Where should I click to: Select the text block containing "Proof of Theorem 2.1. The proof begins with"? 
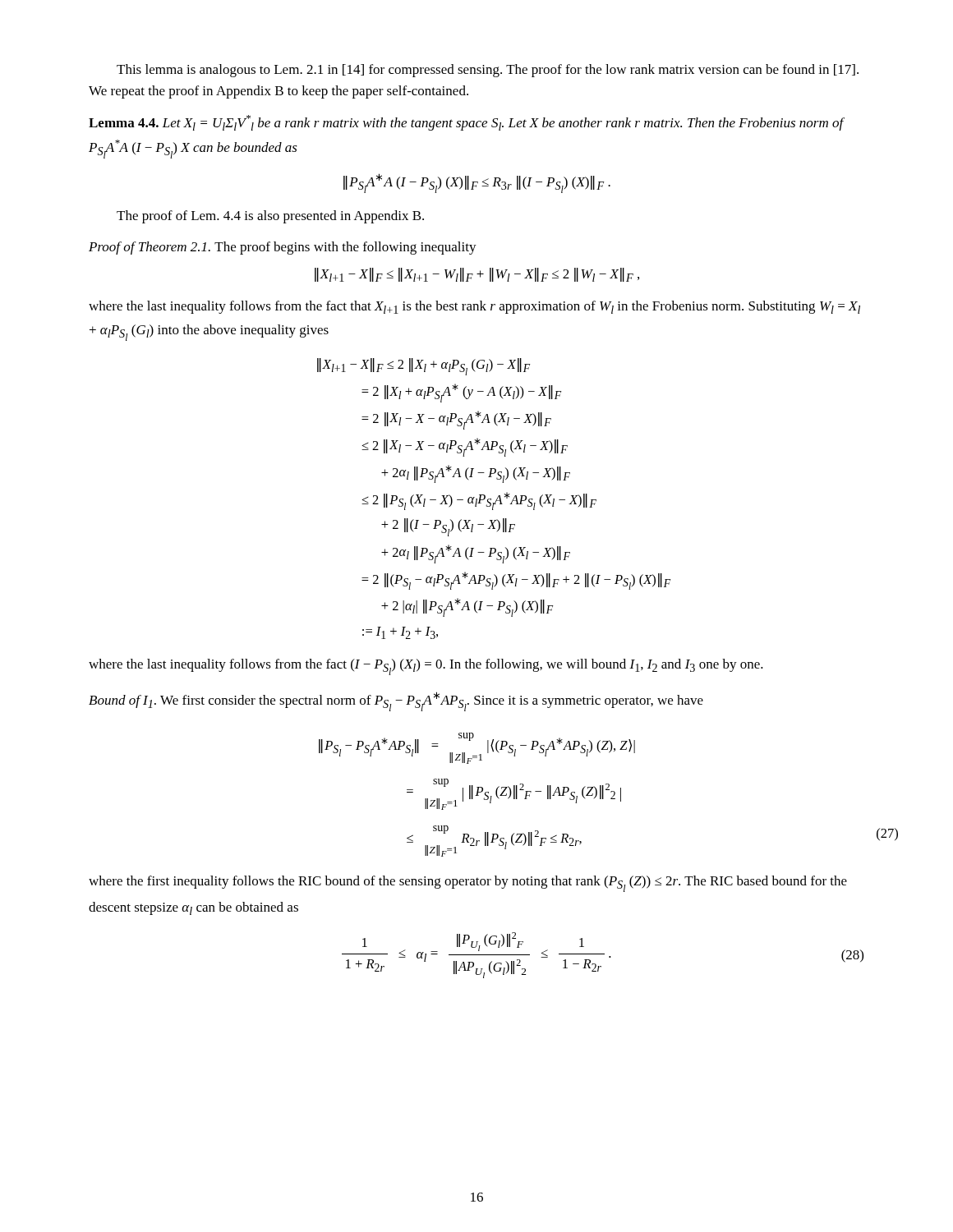click(x=476, y=247)
